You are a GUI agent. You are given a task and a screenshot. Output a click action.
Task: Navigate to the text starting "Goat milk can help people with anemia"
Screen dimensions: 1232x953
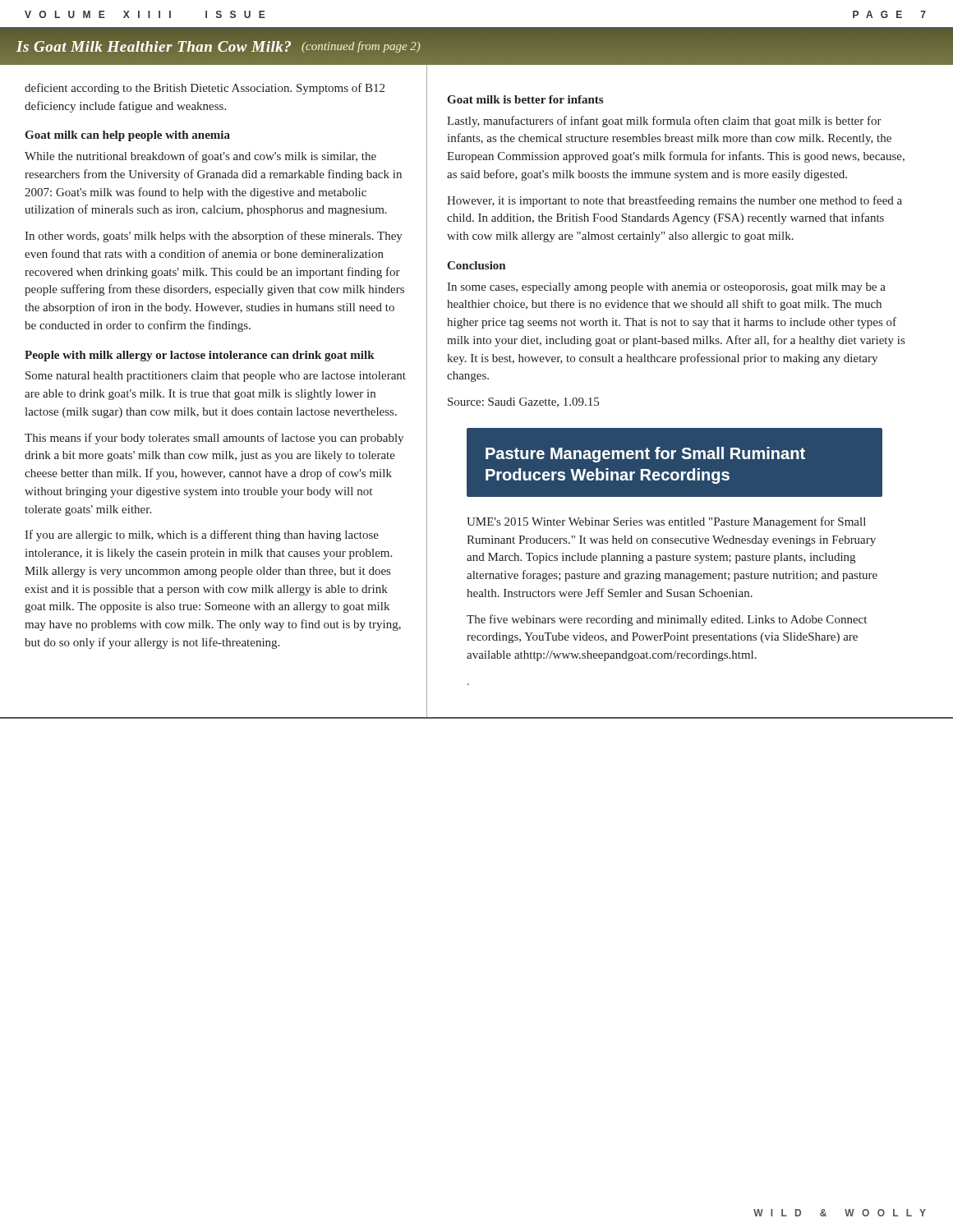click(216, 136)
